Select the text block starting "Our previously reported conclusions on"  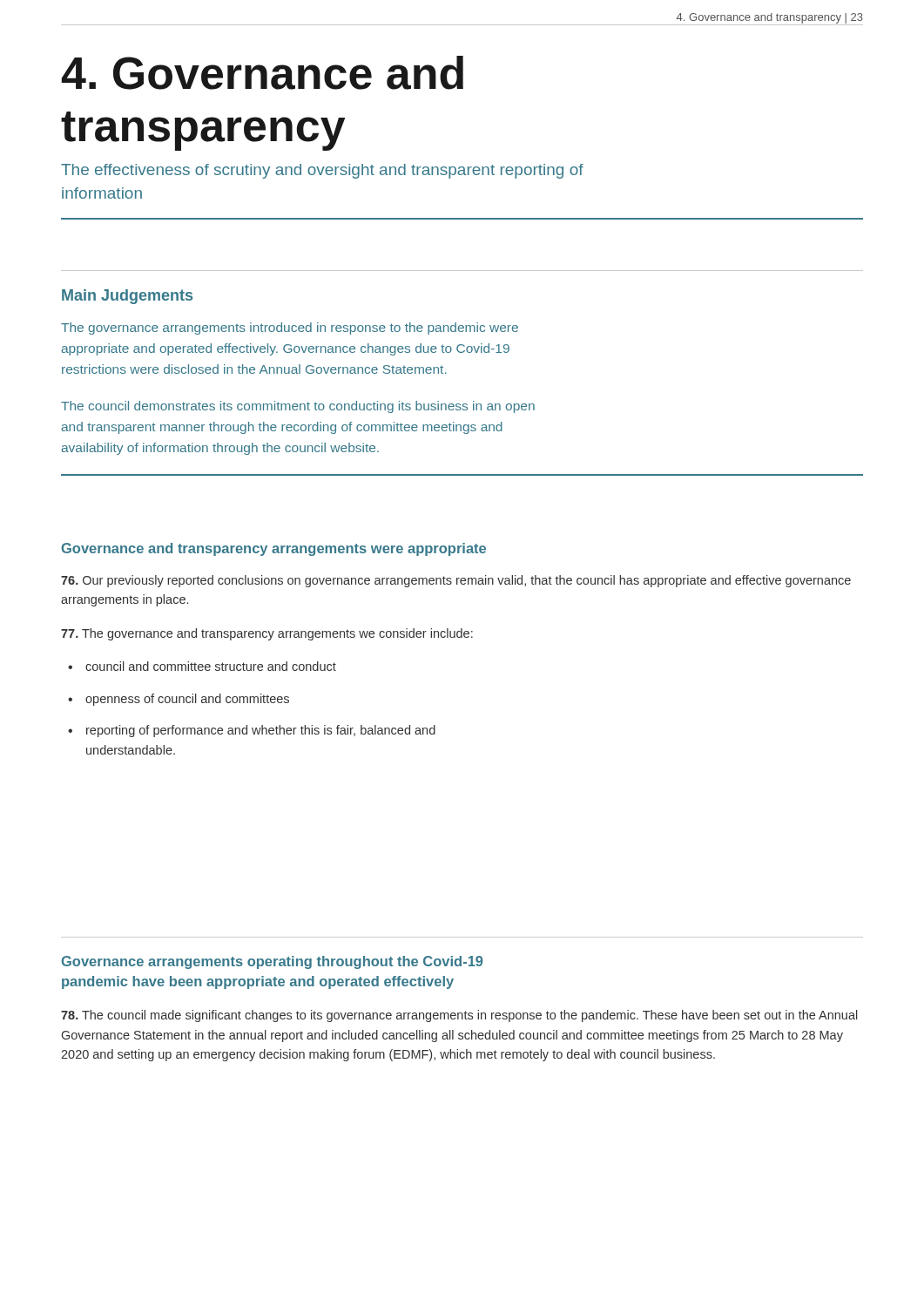[x=456, y=590]
